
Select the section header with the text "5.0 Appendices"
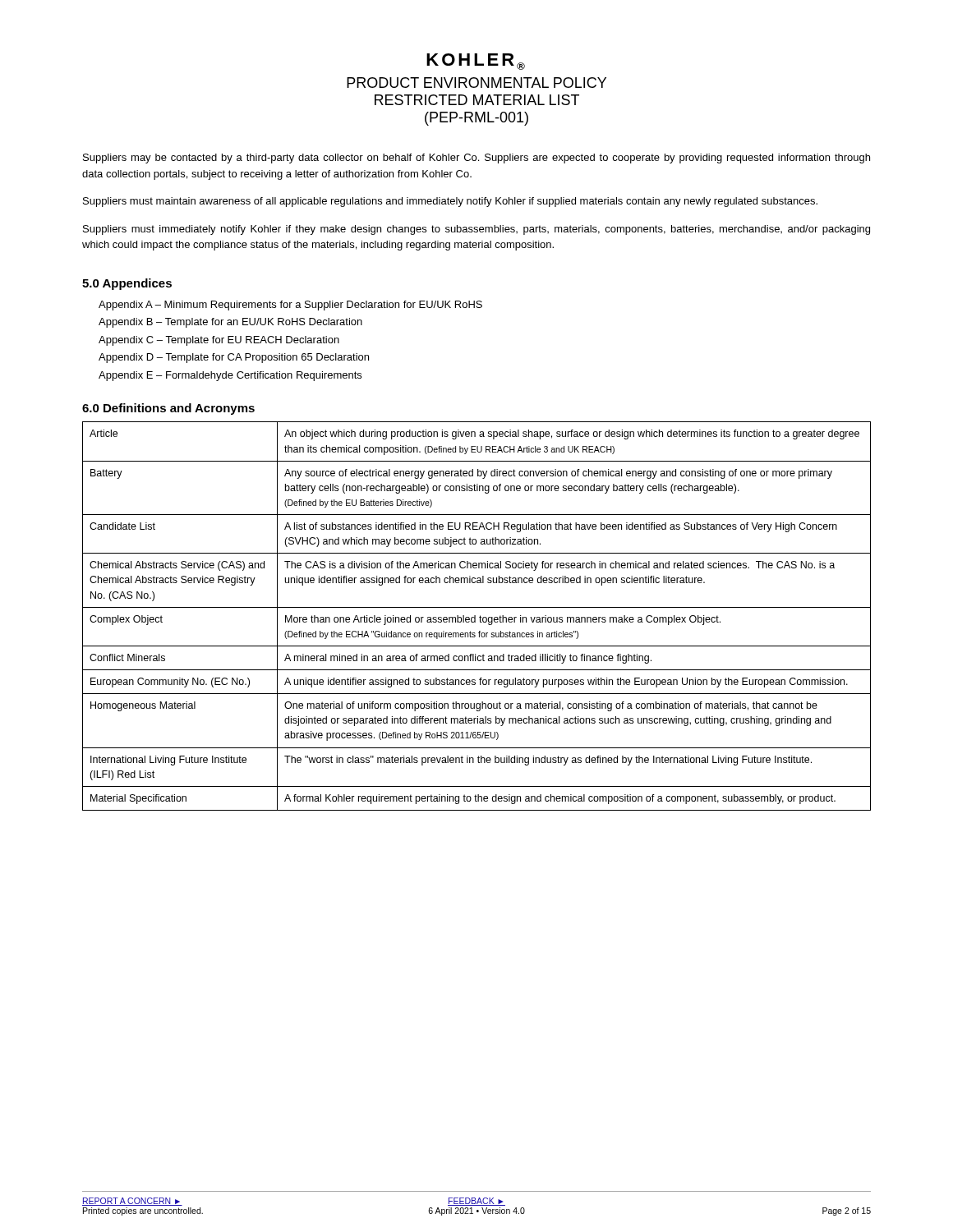pyautogui.click(x=127, y=283)
